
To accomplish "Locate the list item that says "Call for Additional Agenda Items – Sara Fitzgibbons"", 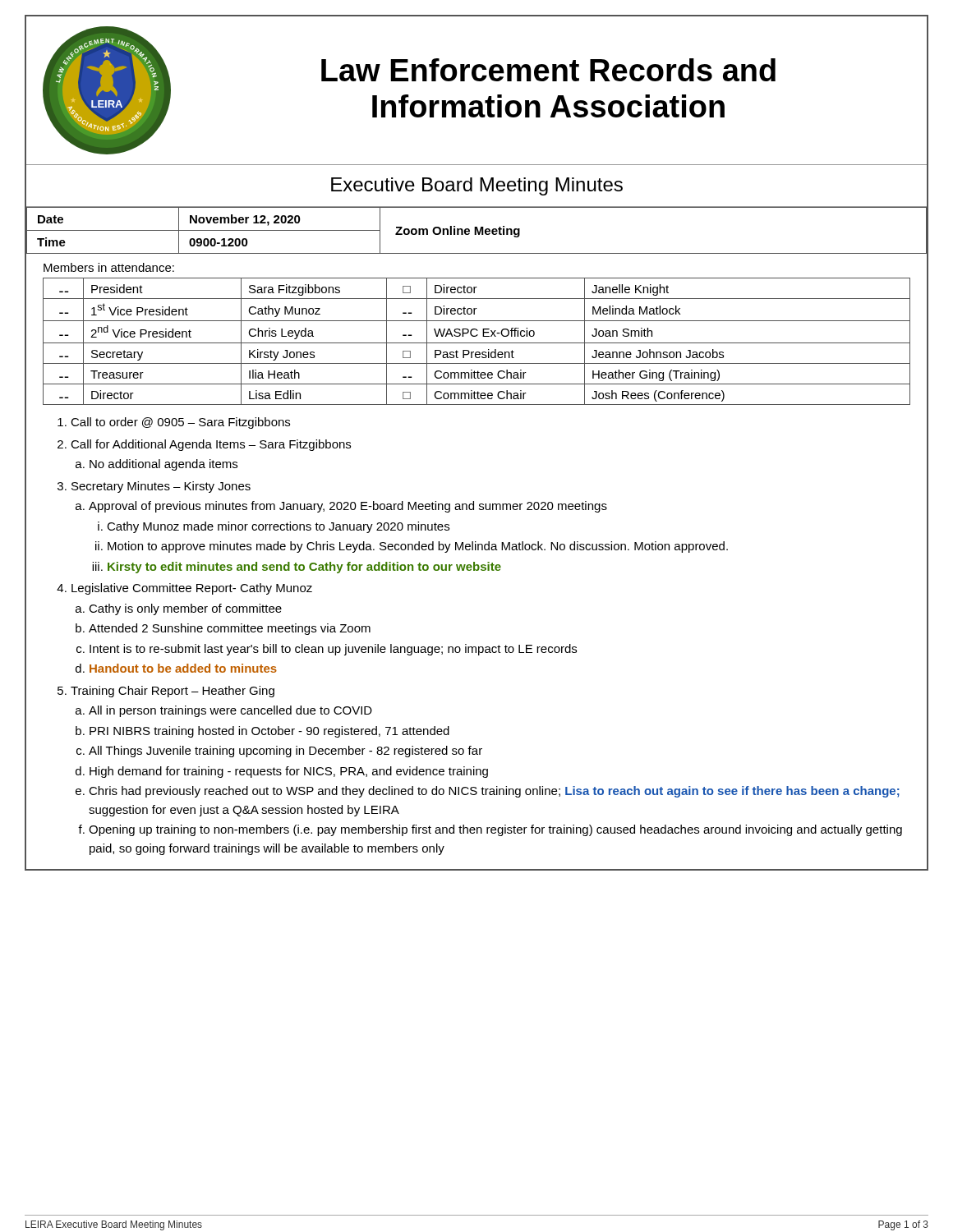I will click(204, 445).
